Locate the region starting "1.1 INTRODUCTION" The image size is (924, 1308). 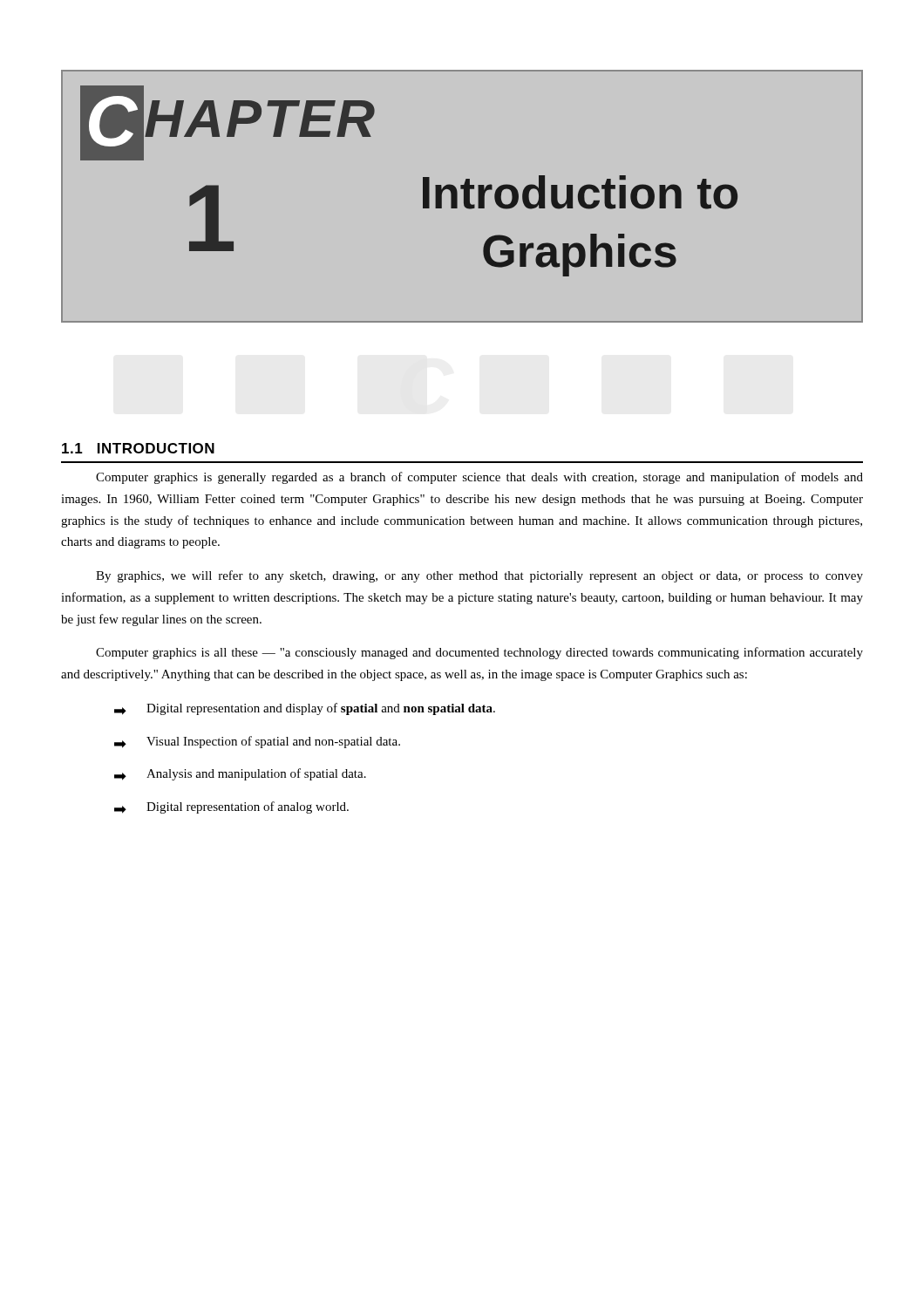coord(138,449)
